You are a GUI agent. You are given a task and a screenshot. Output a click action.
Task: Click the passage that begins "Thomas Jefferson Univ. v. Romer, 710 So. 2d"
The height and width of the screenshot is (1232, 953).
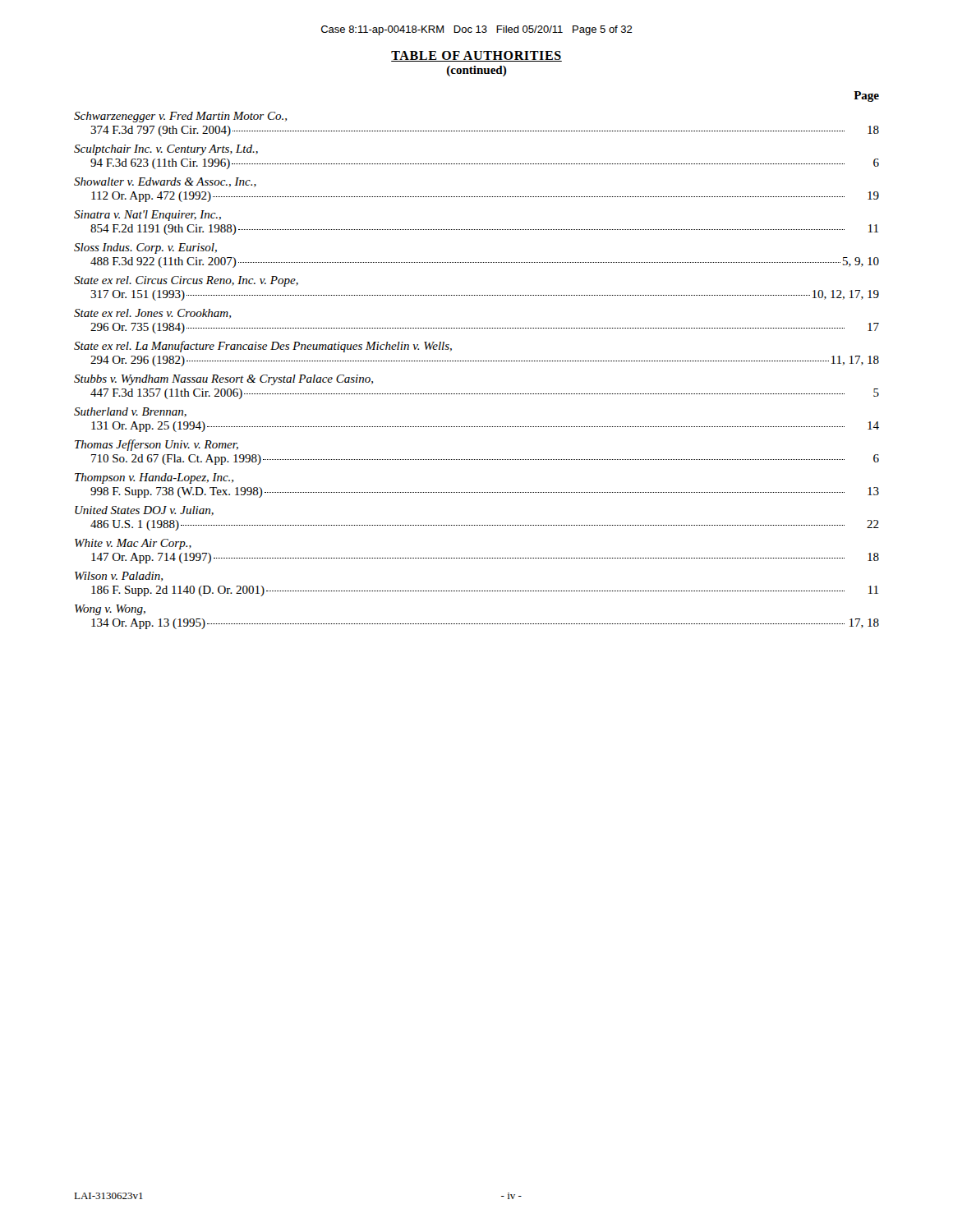pyautogui.click(x=476, y=452)
